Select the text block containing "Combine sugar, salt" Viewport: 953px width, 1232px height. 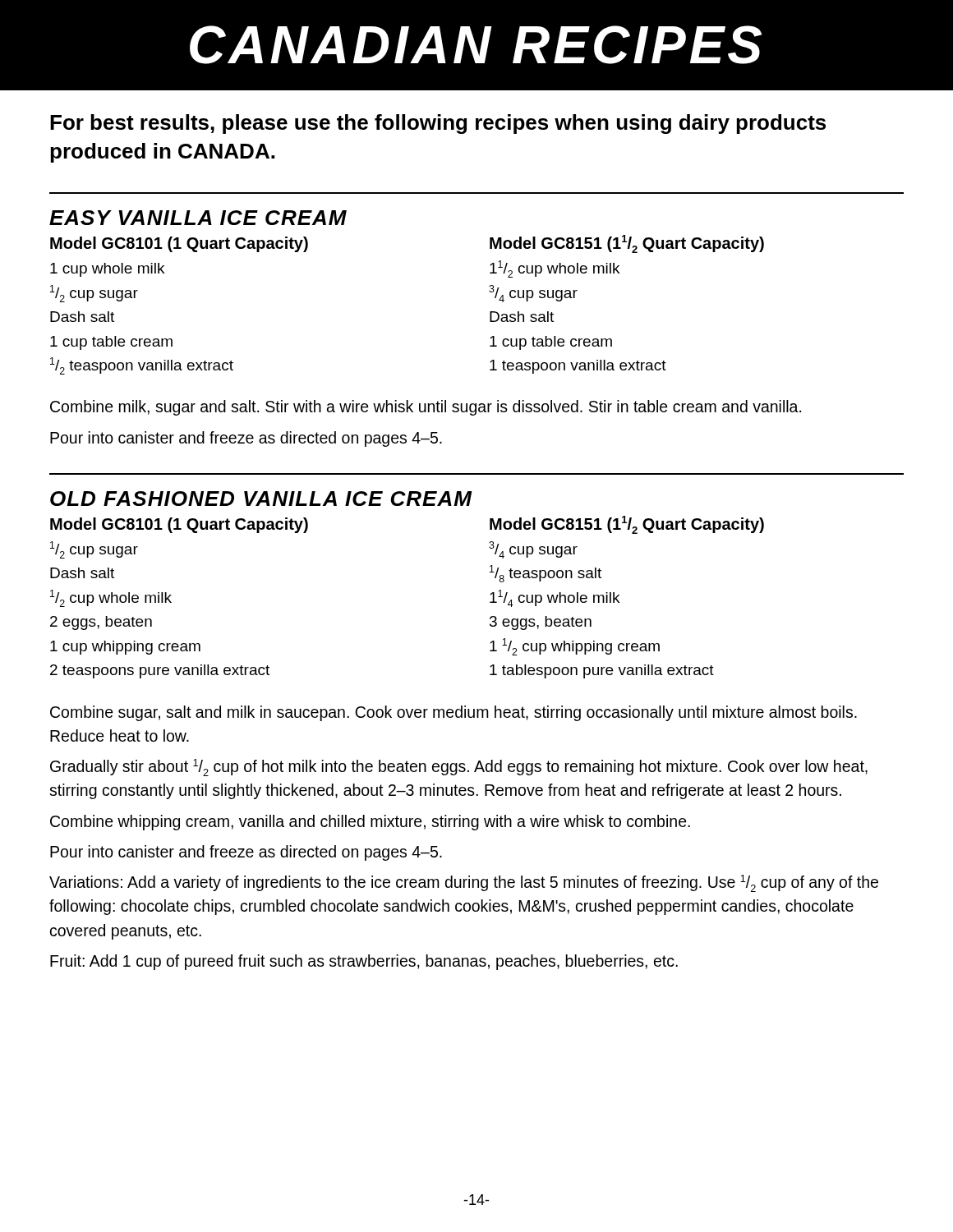tap(476, 837)
